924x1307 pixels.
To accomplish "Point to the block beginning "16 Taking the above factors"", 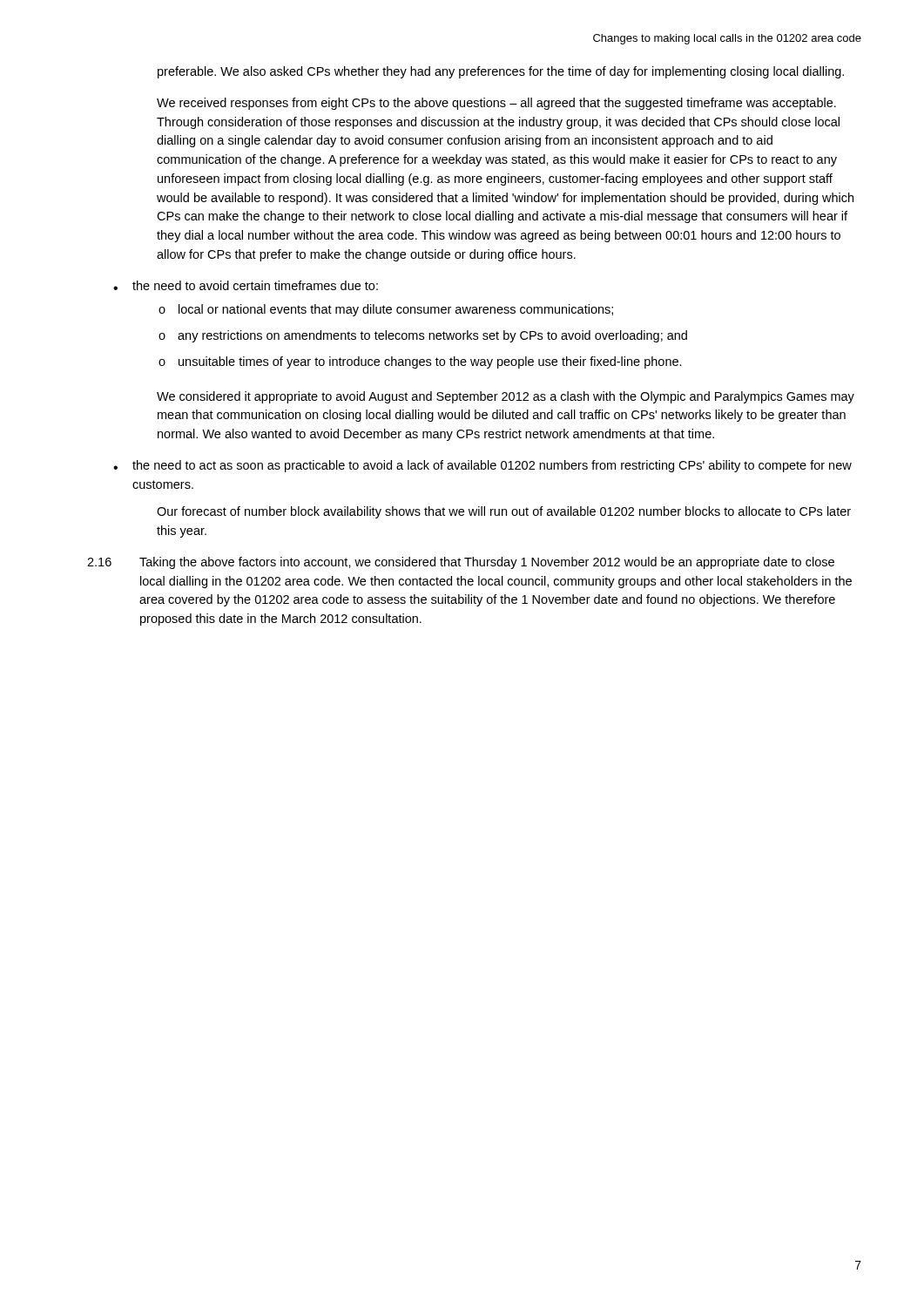I will [474, 591].
